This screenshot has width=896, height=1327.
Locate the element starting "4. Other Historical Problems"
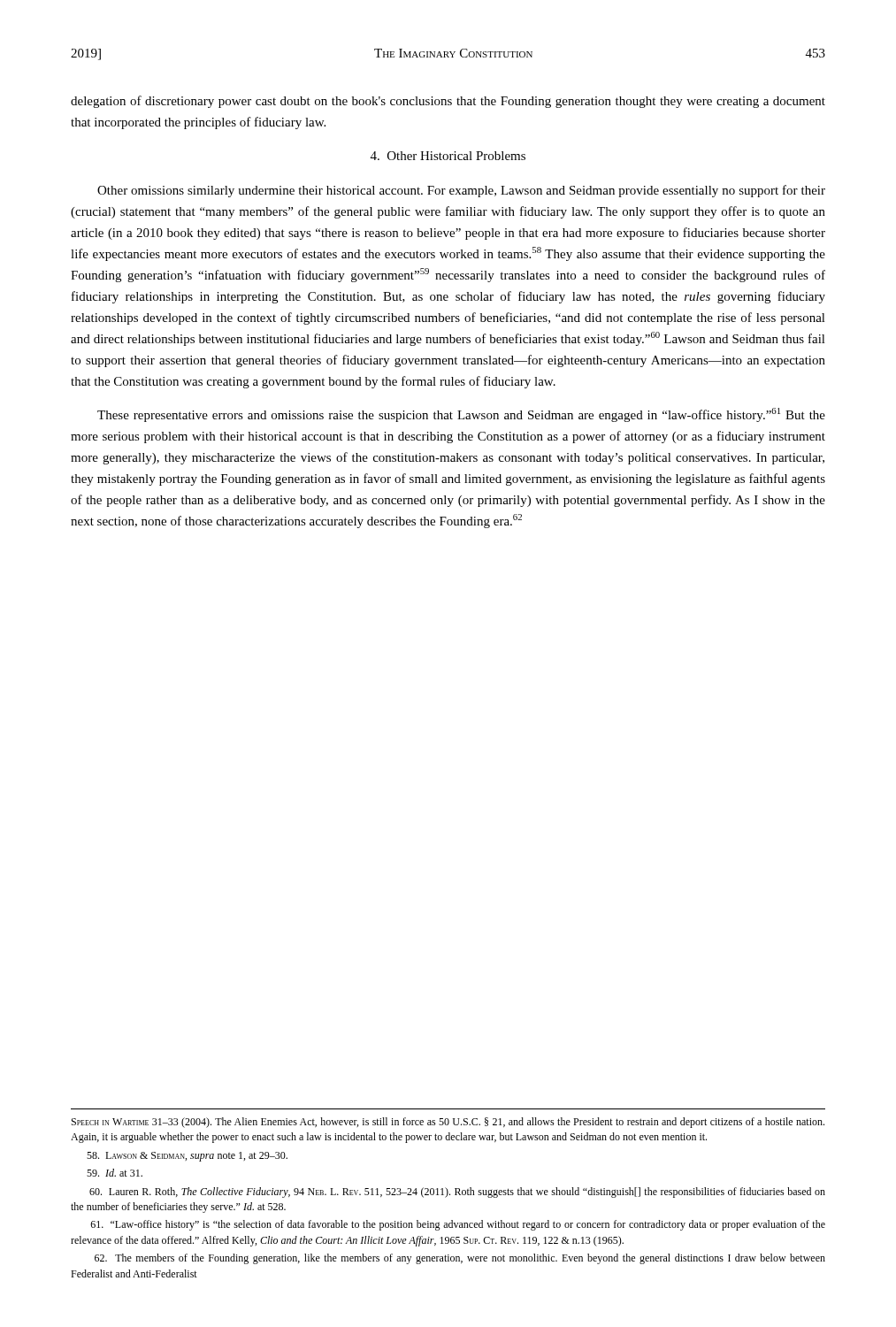(448, 156)
